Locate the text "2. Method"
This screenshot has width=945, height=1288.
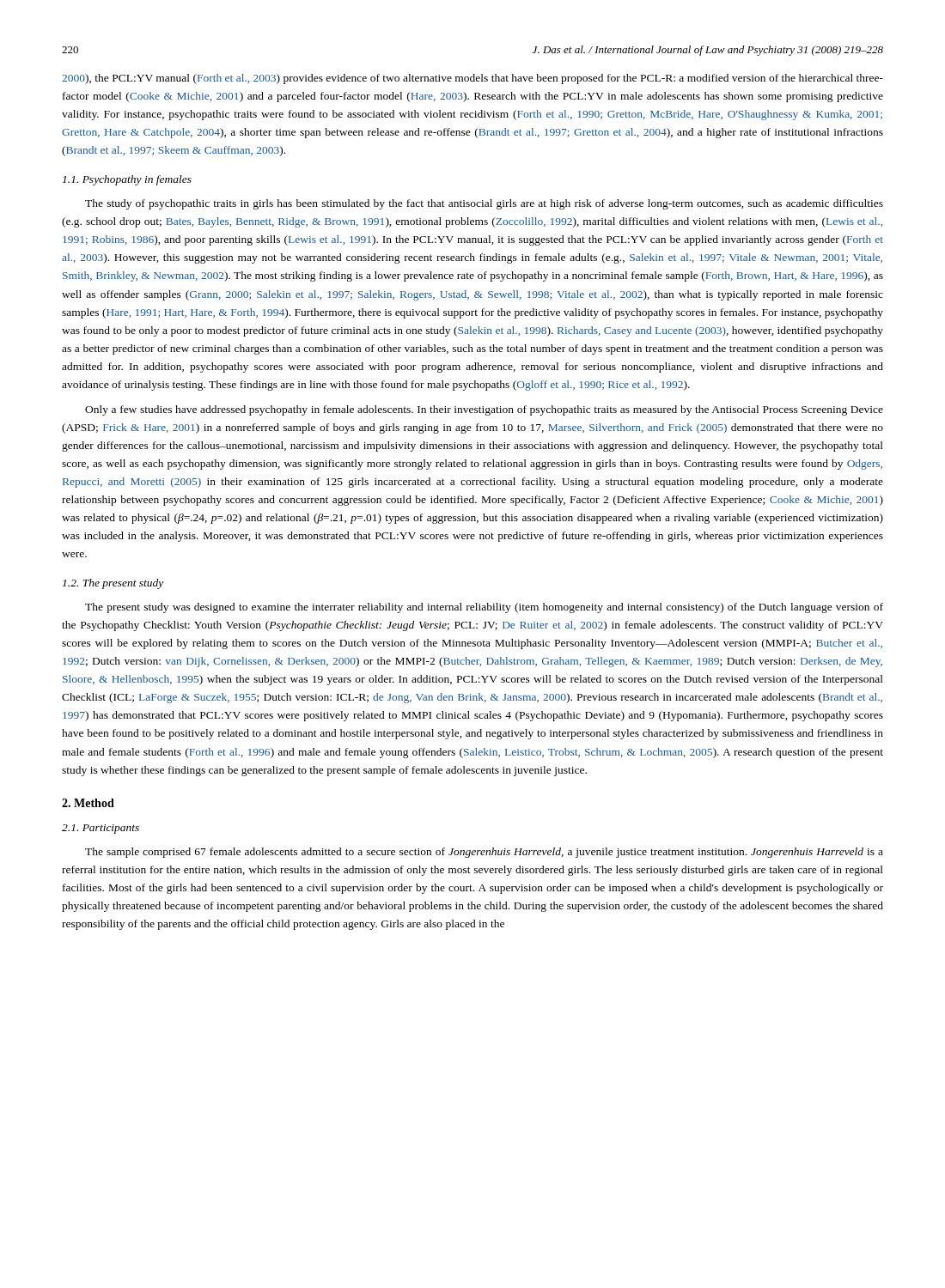88,803
